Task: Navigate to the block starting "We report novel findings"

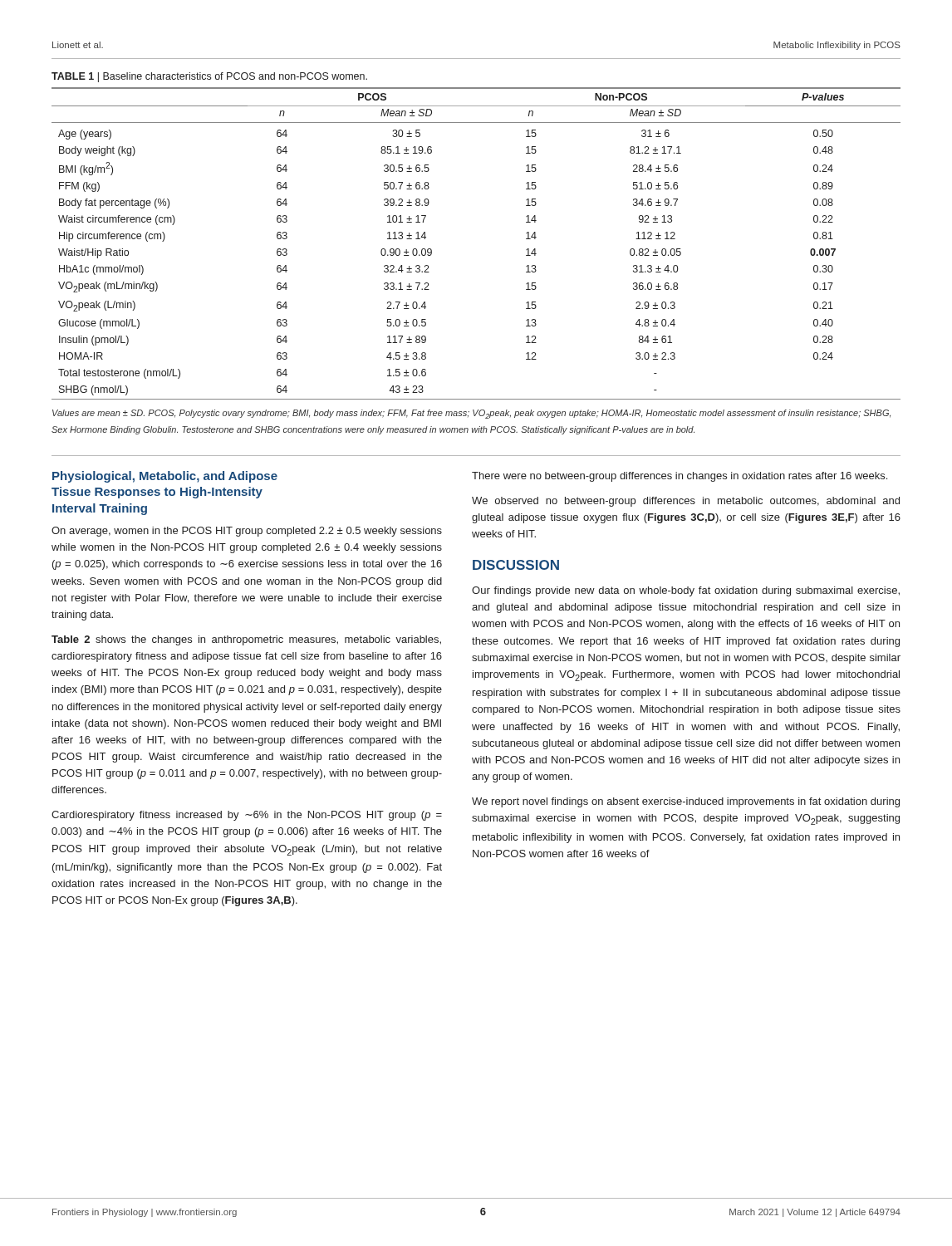Action: (686, 827)
